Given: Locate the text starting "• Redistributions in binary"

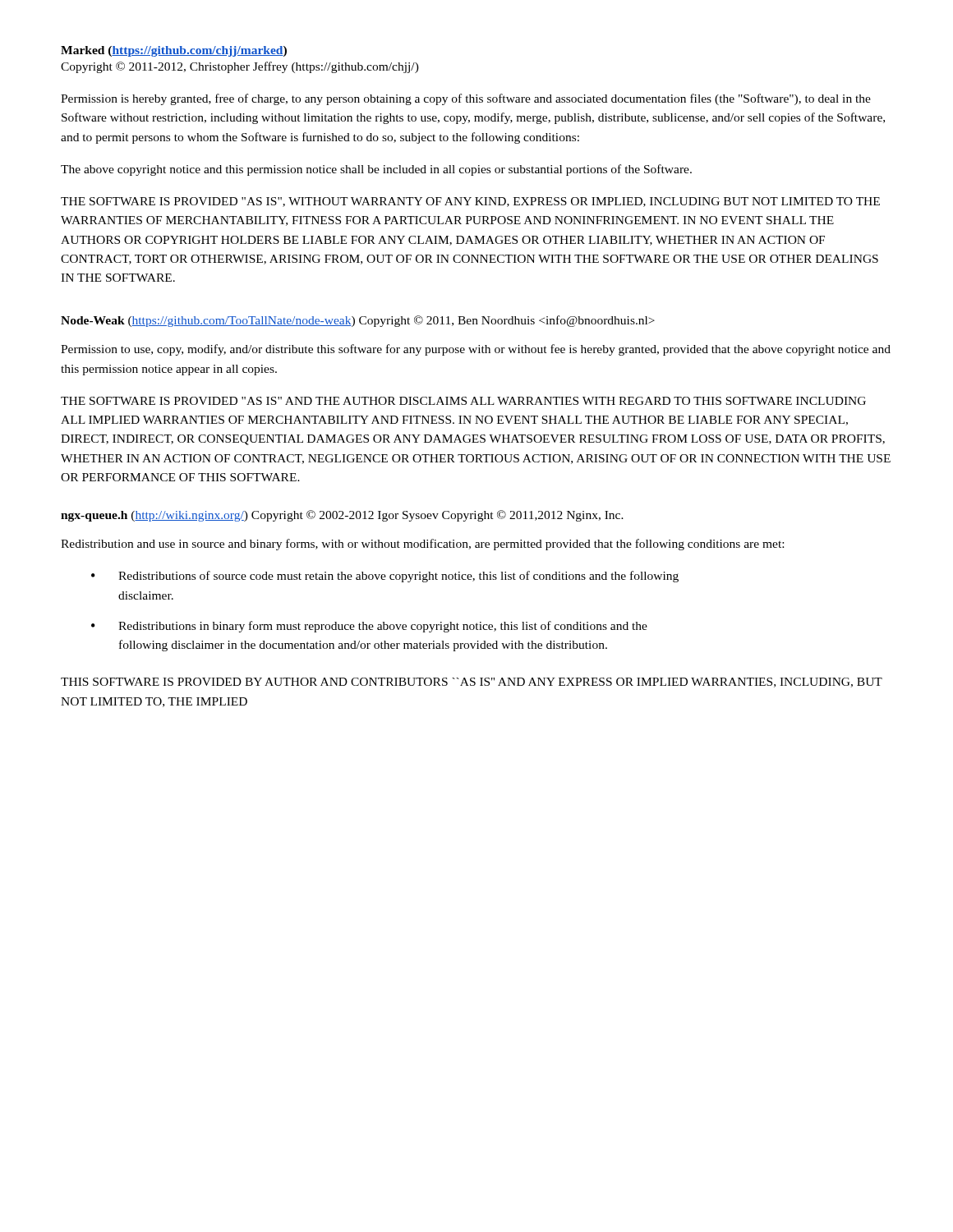Looking at the screenshot, I should [491, 635].
